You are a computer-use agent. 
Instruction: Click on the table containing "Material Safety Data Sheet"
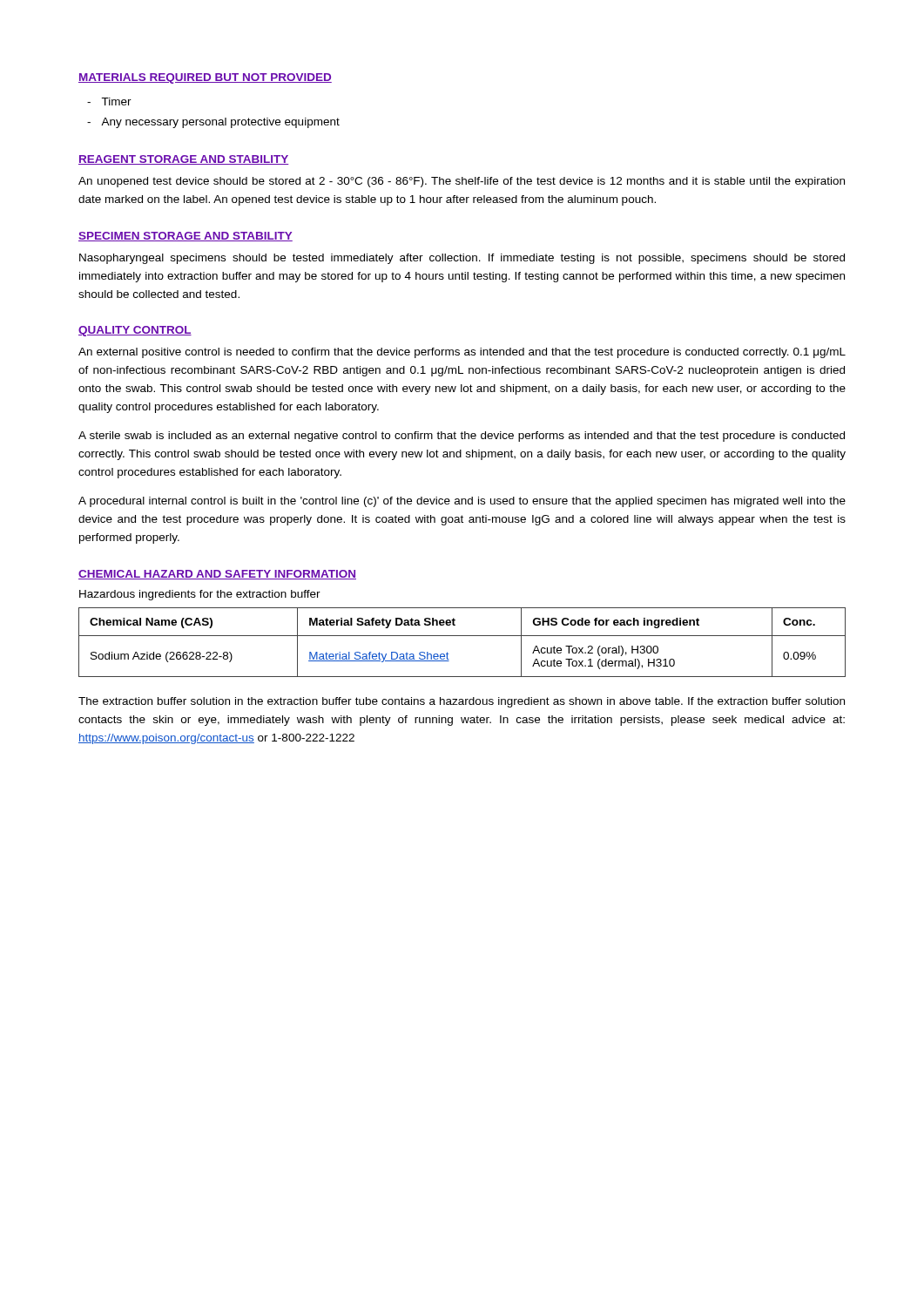(x=462, y=642)
